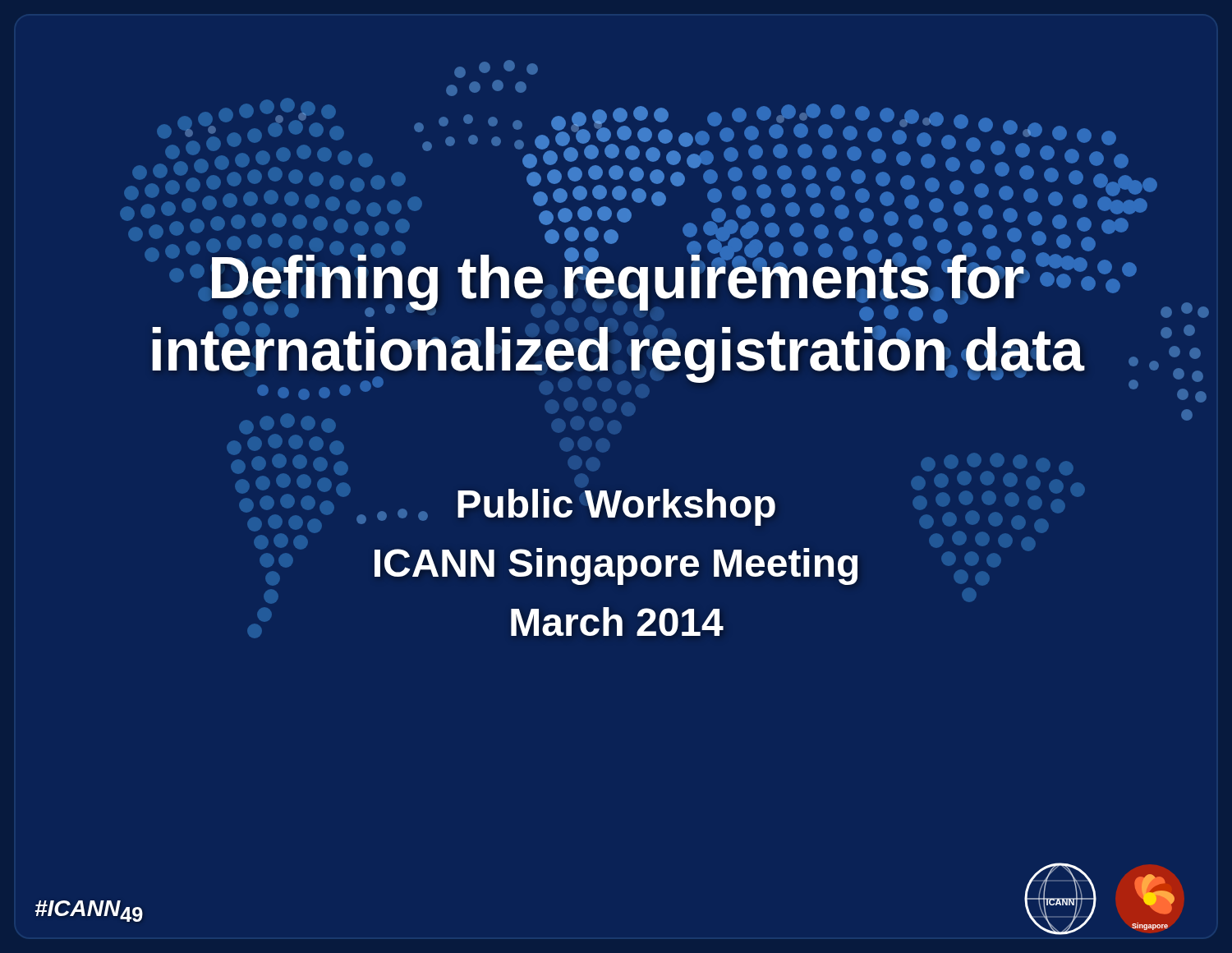Click on the title with the text "Defining the requirements forinternationalized registration data"
1232x953 pixels.
tap(616, 314)
